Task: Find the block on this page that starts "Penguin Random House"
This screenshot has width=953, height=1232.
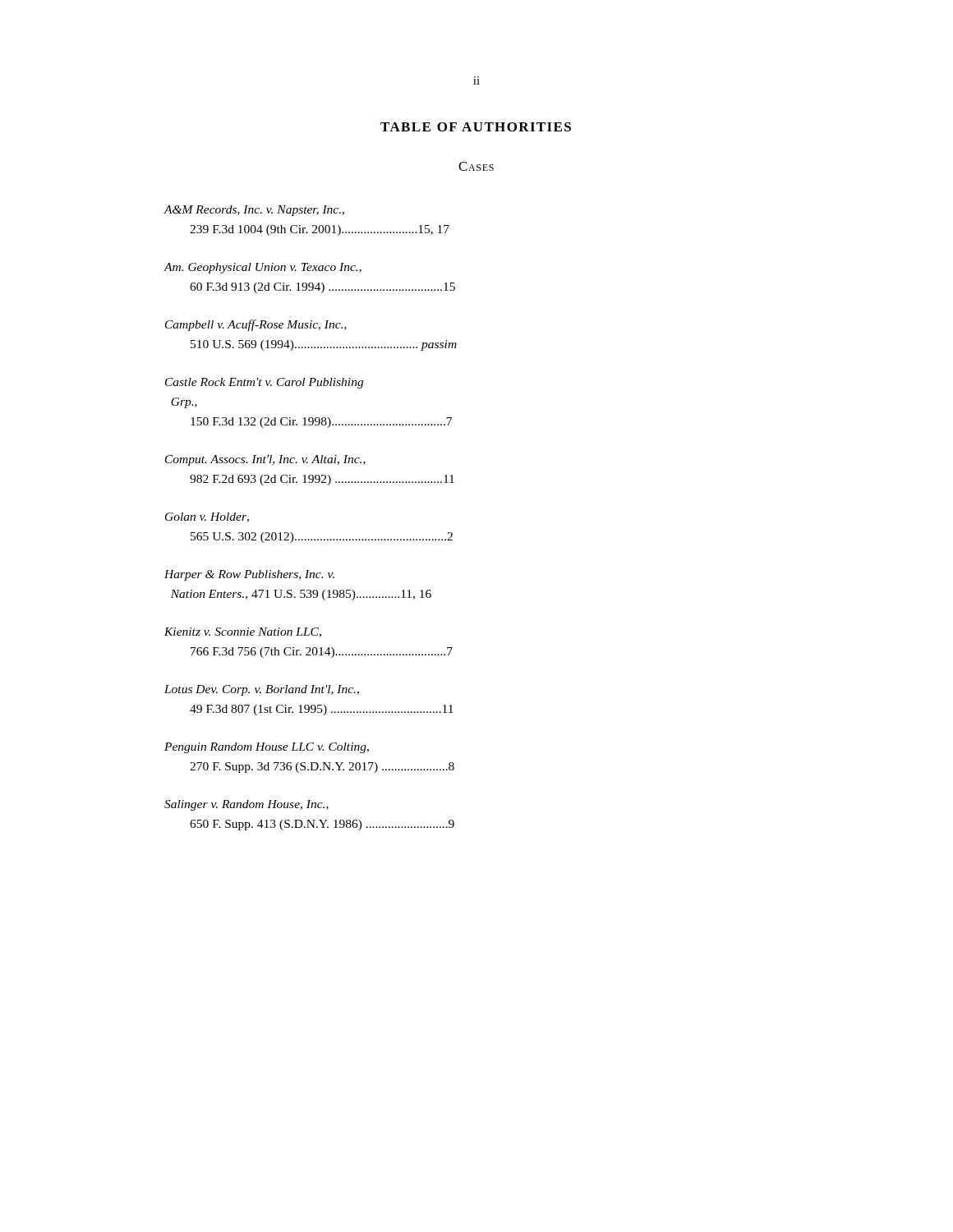Action: click(x=309, y=756)
